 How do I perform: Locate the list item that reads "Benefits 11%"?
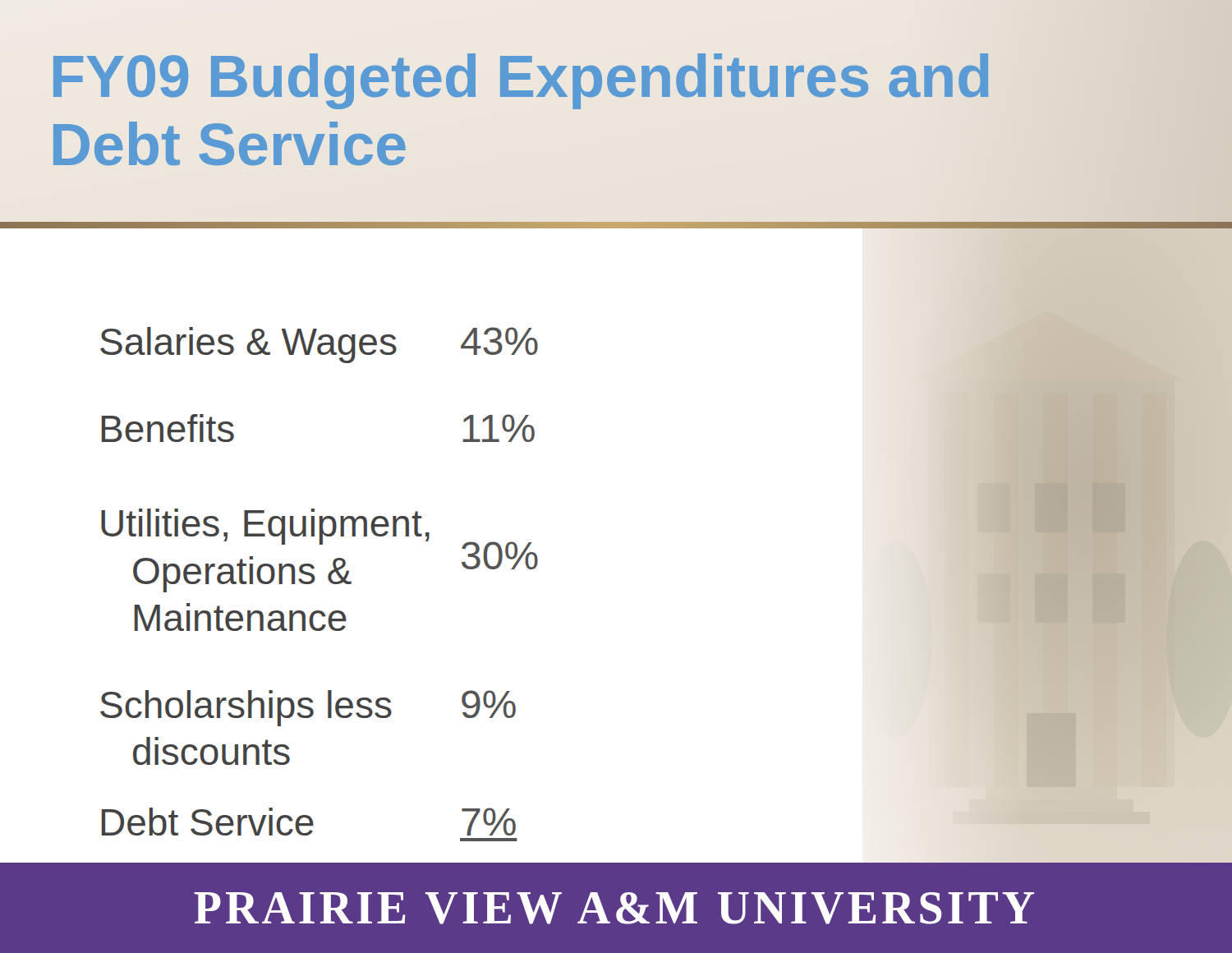(x=176, y=430)
